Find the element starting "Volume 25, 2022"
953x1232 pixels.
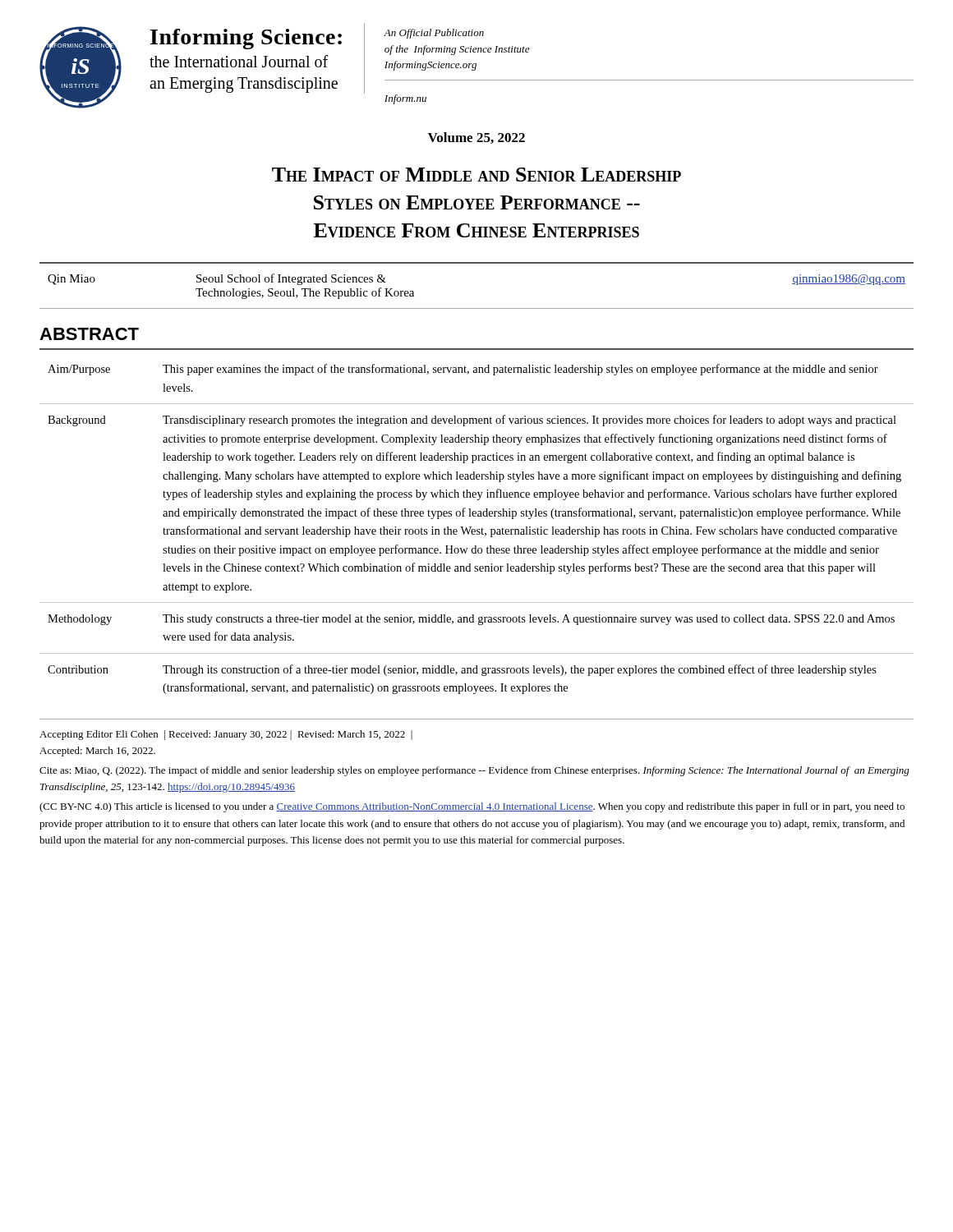[476, 138]
